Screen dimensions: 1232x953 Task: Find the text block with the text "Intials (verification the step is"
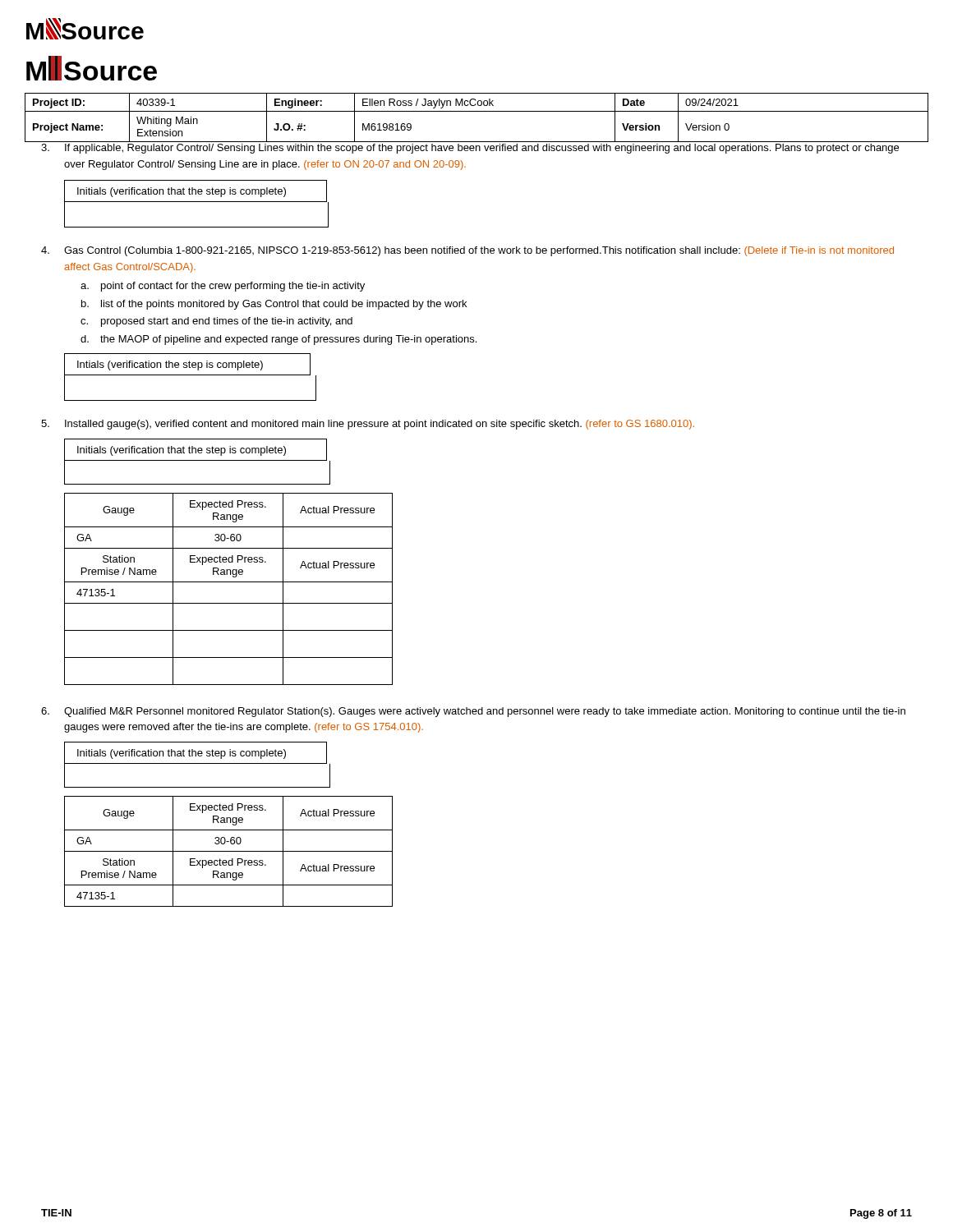click(190, 377)
